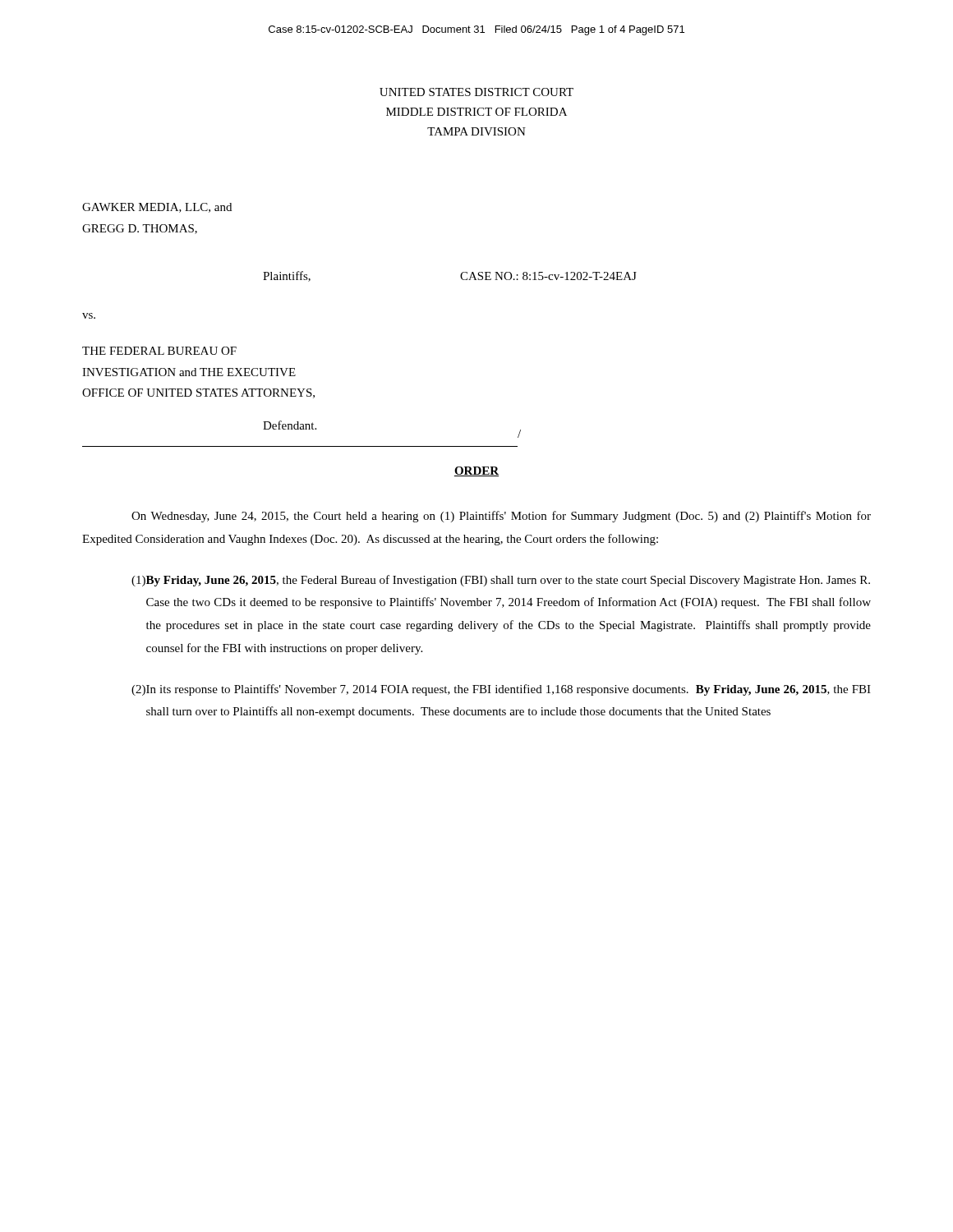The image size is (953, 1232).
Task: Point to the block starting "(1) By Friday, June 26, 2015,"
Action: pos(476,614)
